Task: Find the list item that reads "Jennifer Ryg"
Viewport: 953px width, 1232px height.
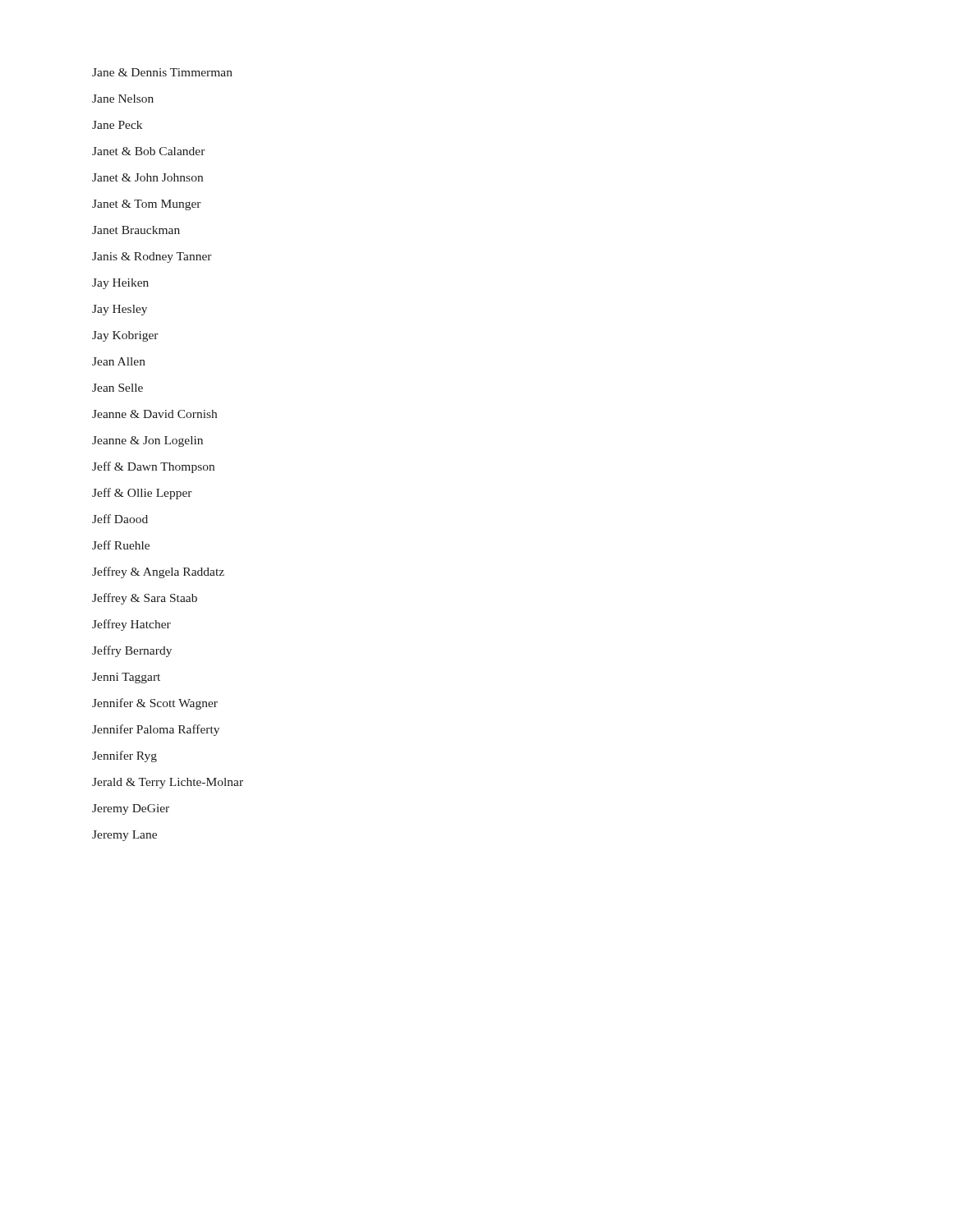Action: pos(125,756)
